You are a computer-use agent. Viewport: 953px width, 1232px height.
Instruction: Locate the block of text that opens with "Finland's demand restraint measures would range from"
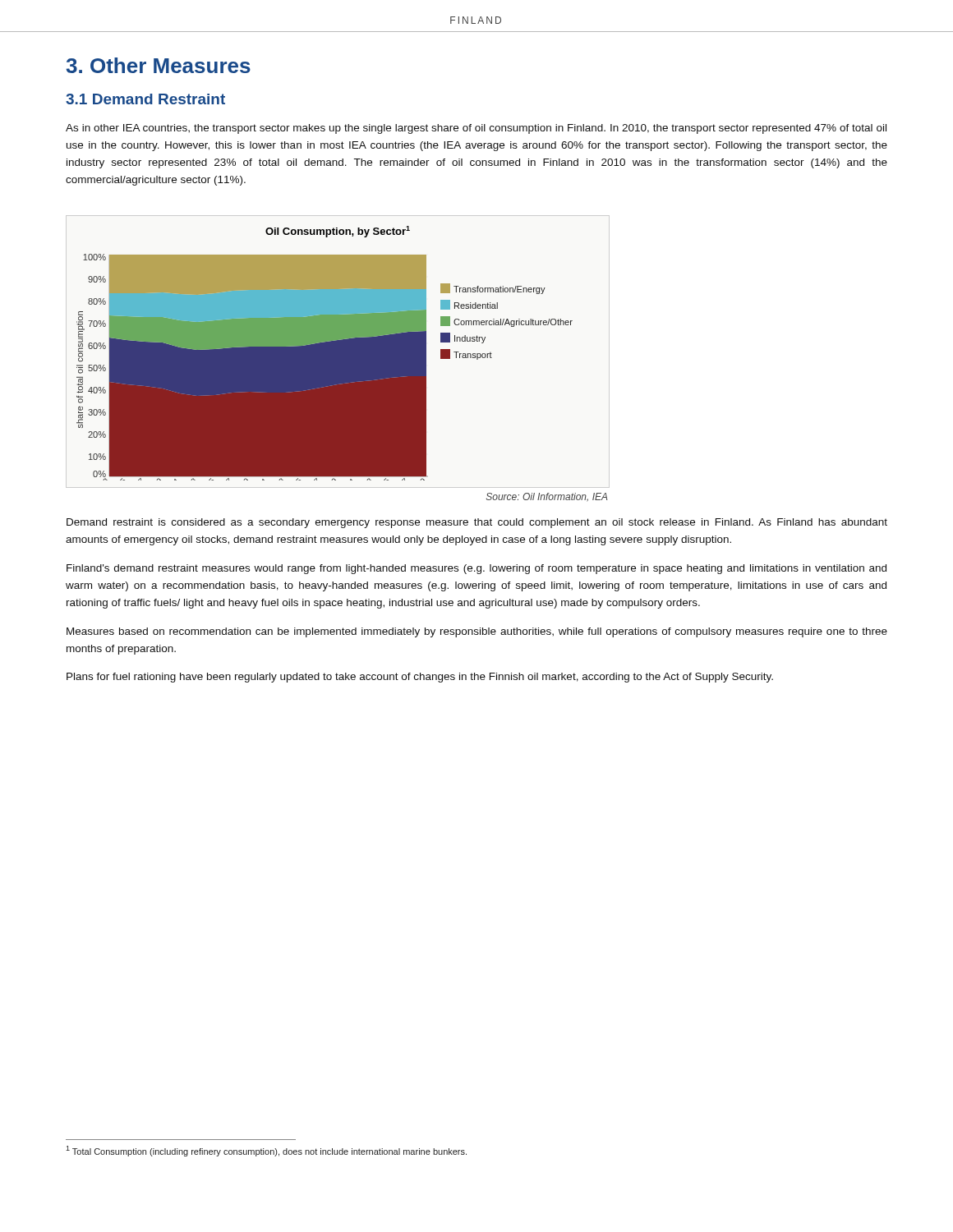click(476, 585)
